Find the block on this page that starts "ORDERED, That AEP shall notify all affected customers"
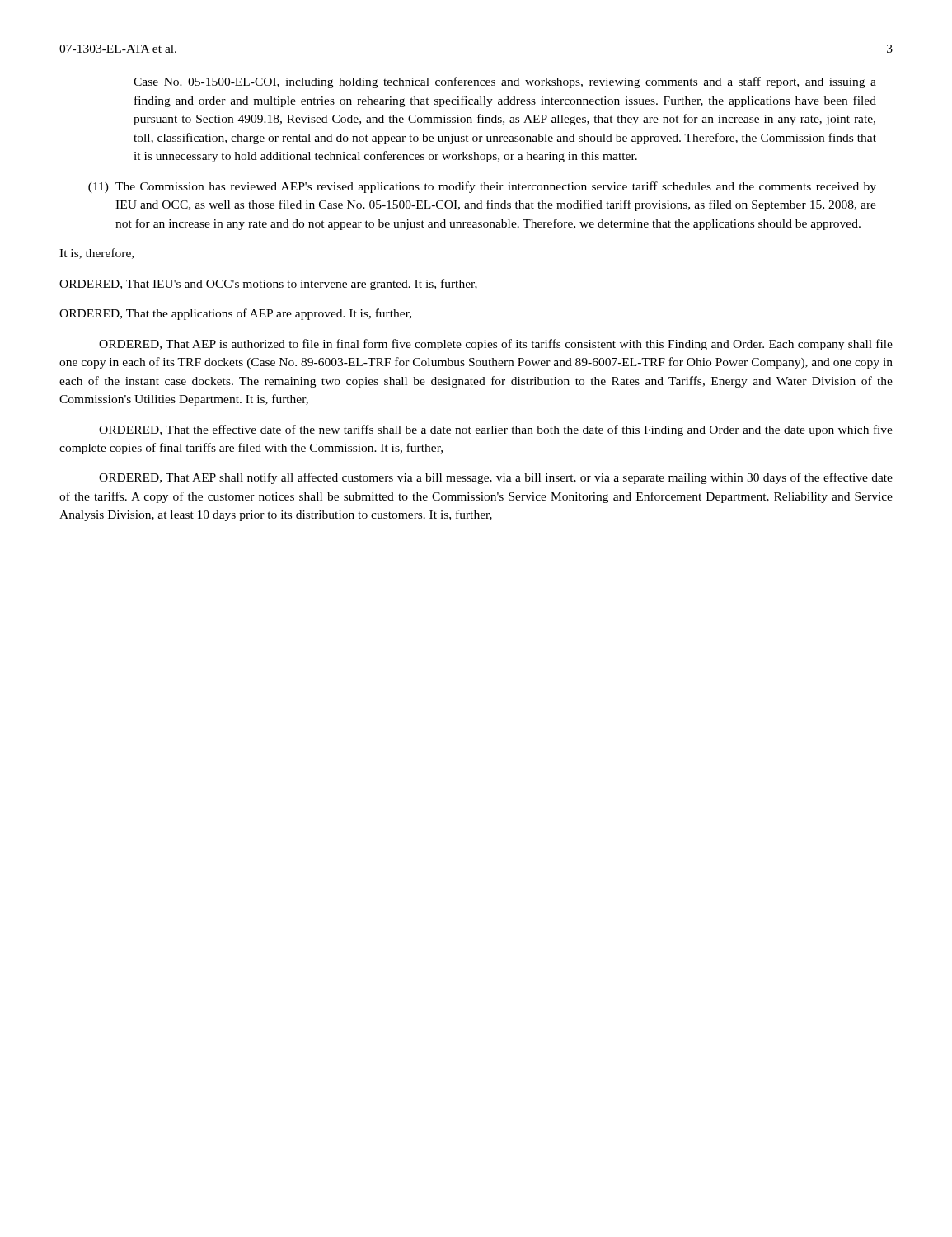 click(x=476, y=496)
